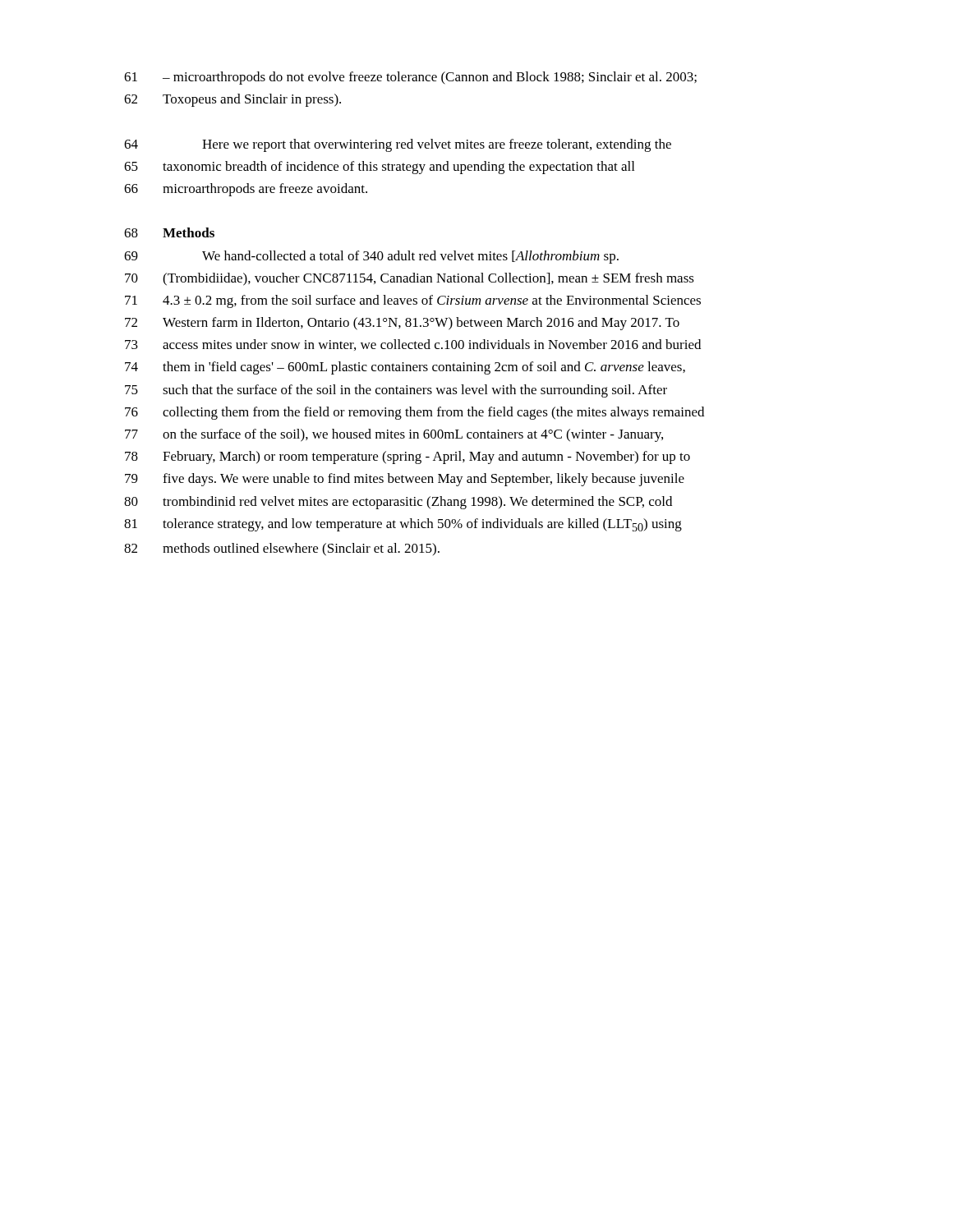Click on the region starting "64 Here we report"

476,144
